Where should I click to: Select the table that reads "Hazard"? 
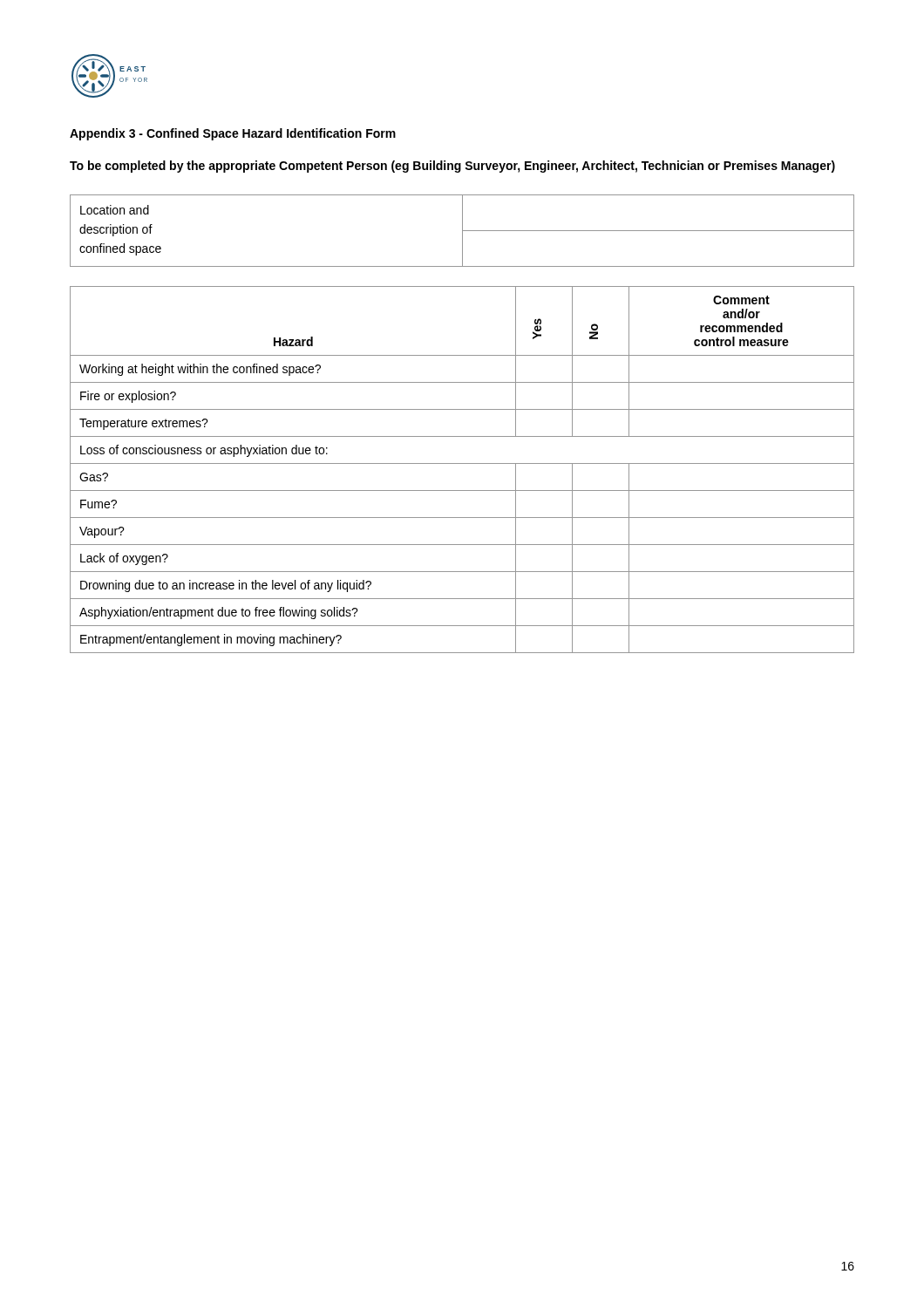pyautogui.click(x=462, y=469)
